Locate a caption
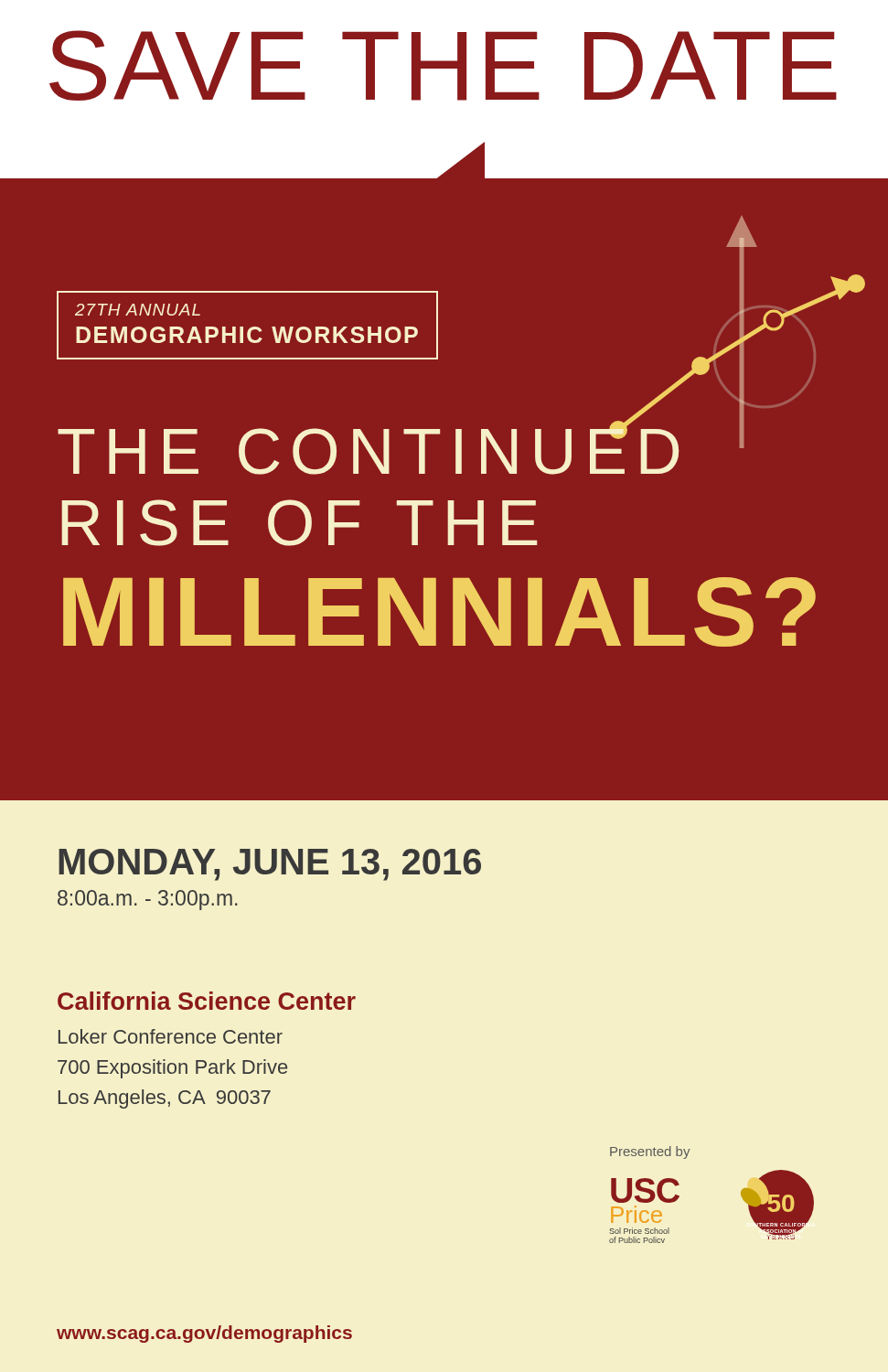888x1372 pixels. 649,1151
